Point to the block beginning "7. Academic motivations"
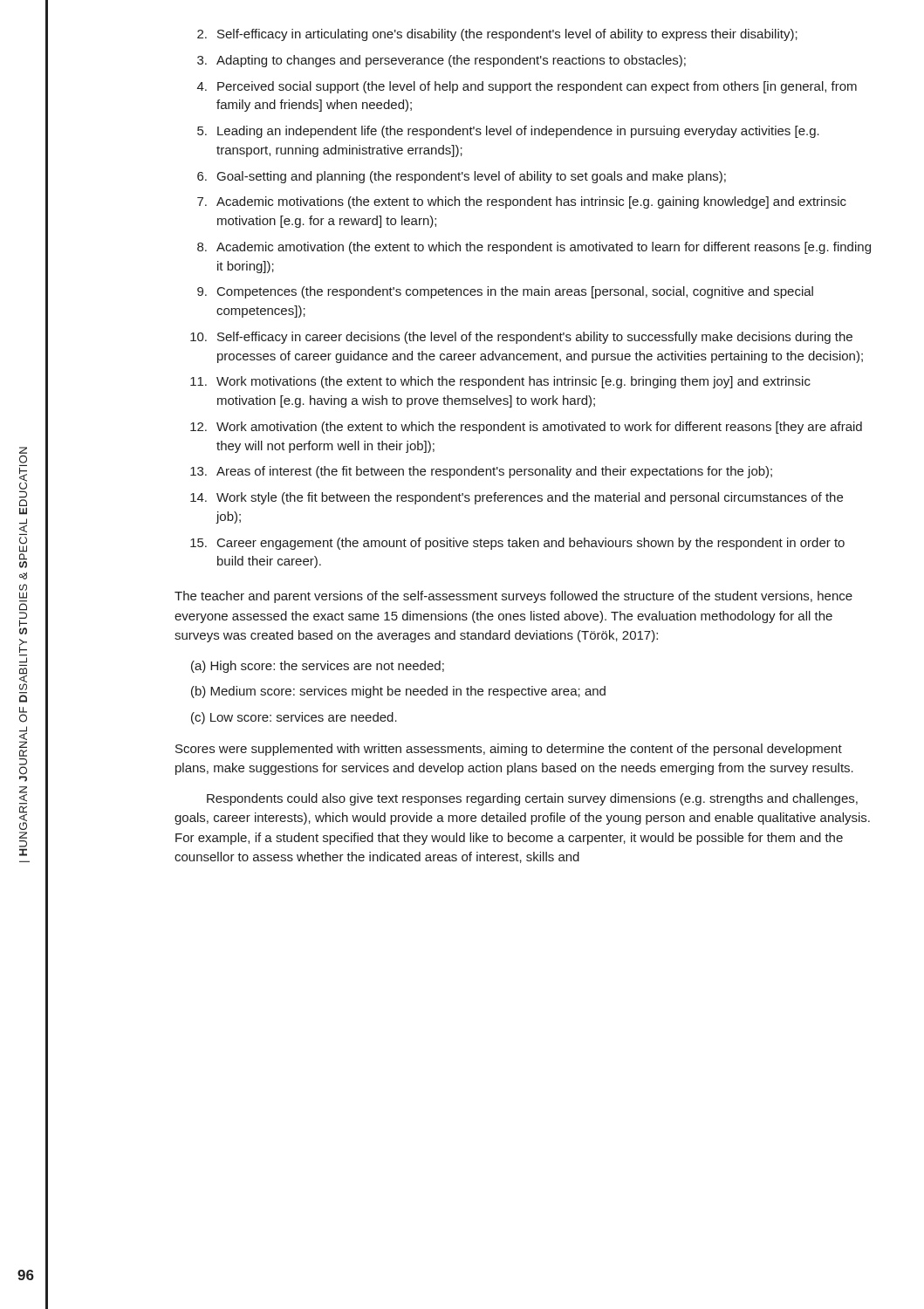The width and height of the screenshot is (924, 1309). point(523,211)
